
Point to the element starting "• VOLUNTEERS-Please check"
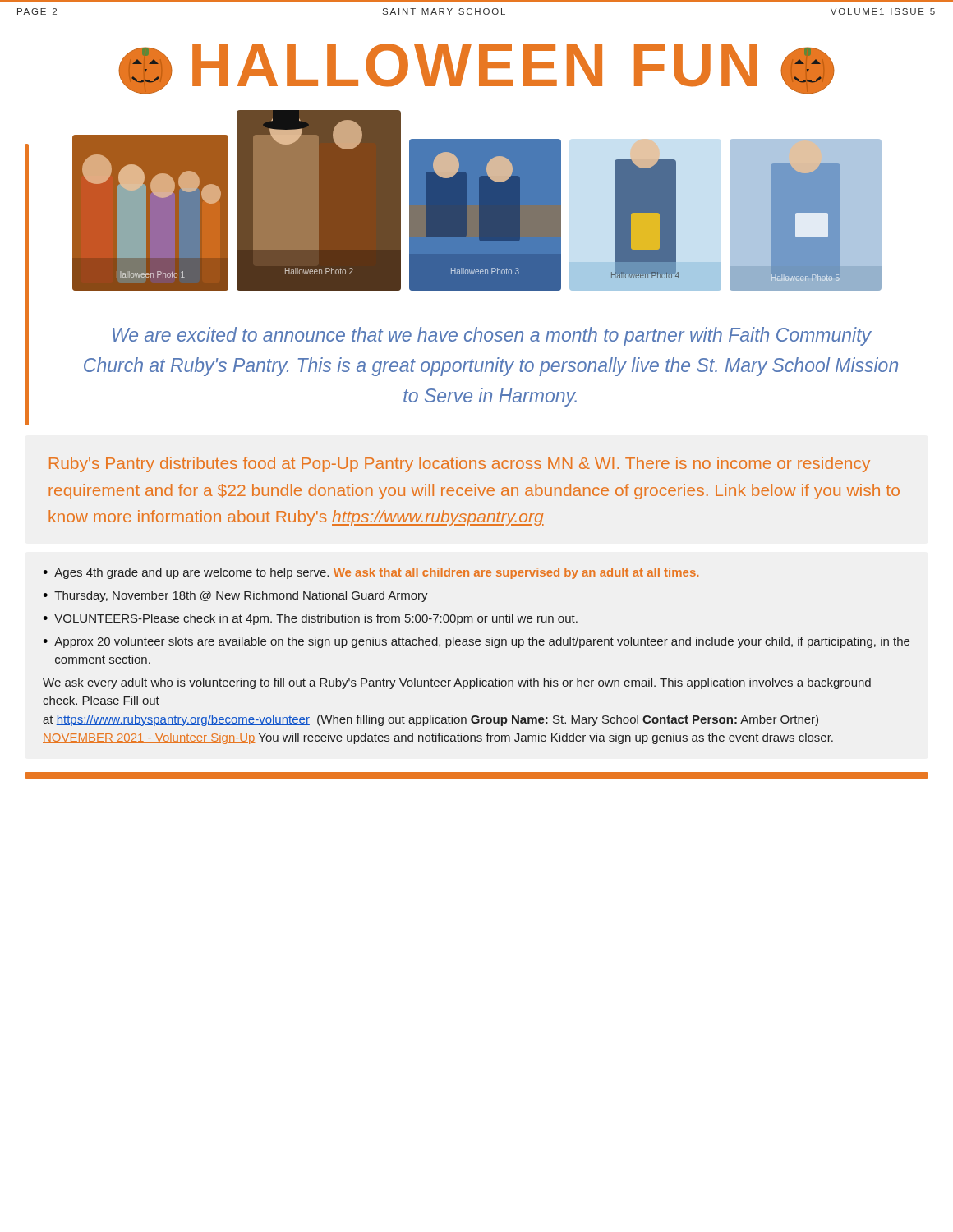310,619
